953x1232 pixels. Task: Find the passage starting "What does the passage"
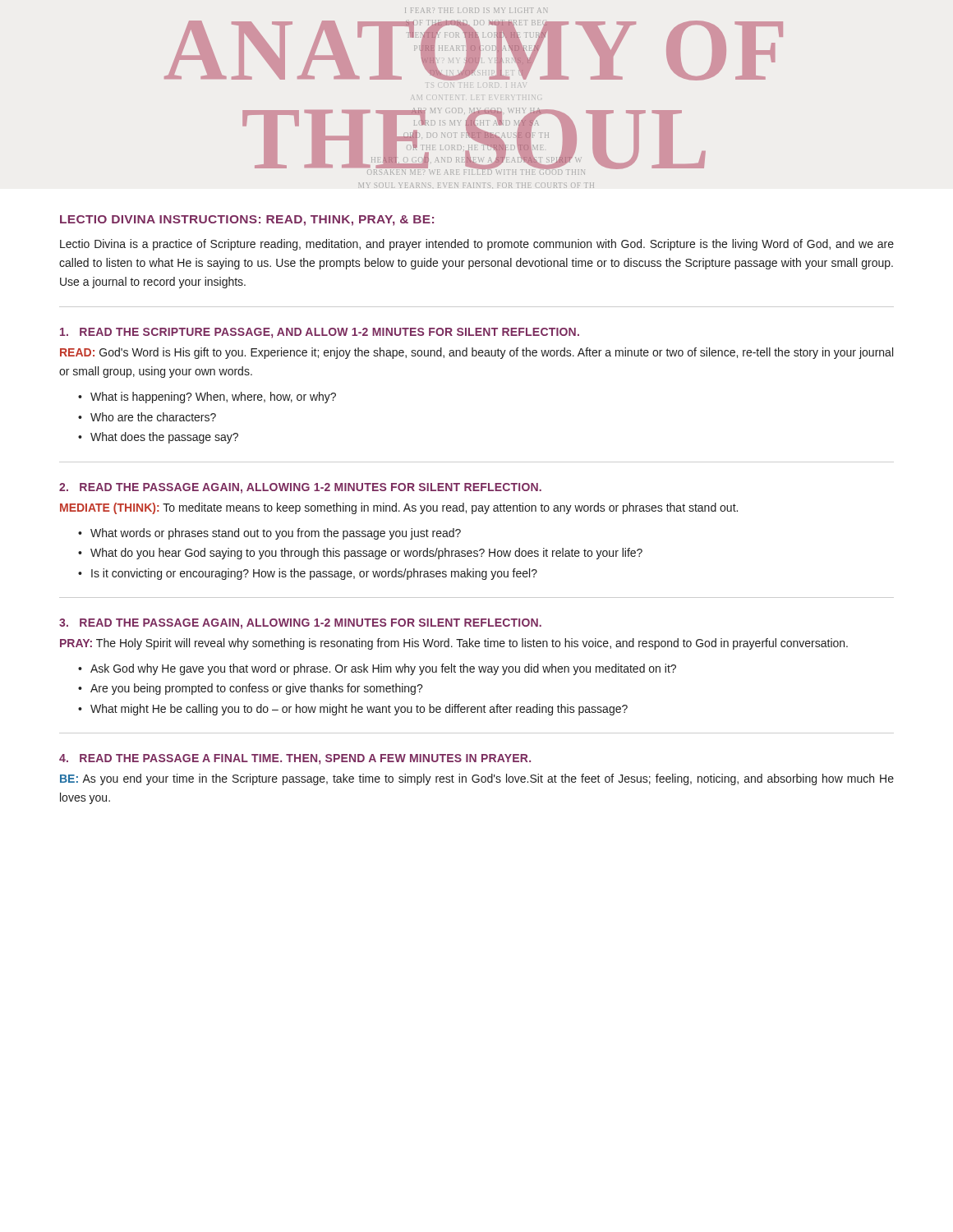pos(158,438)
